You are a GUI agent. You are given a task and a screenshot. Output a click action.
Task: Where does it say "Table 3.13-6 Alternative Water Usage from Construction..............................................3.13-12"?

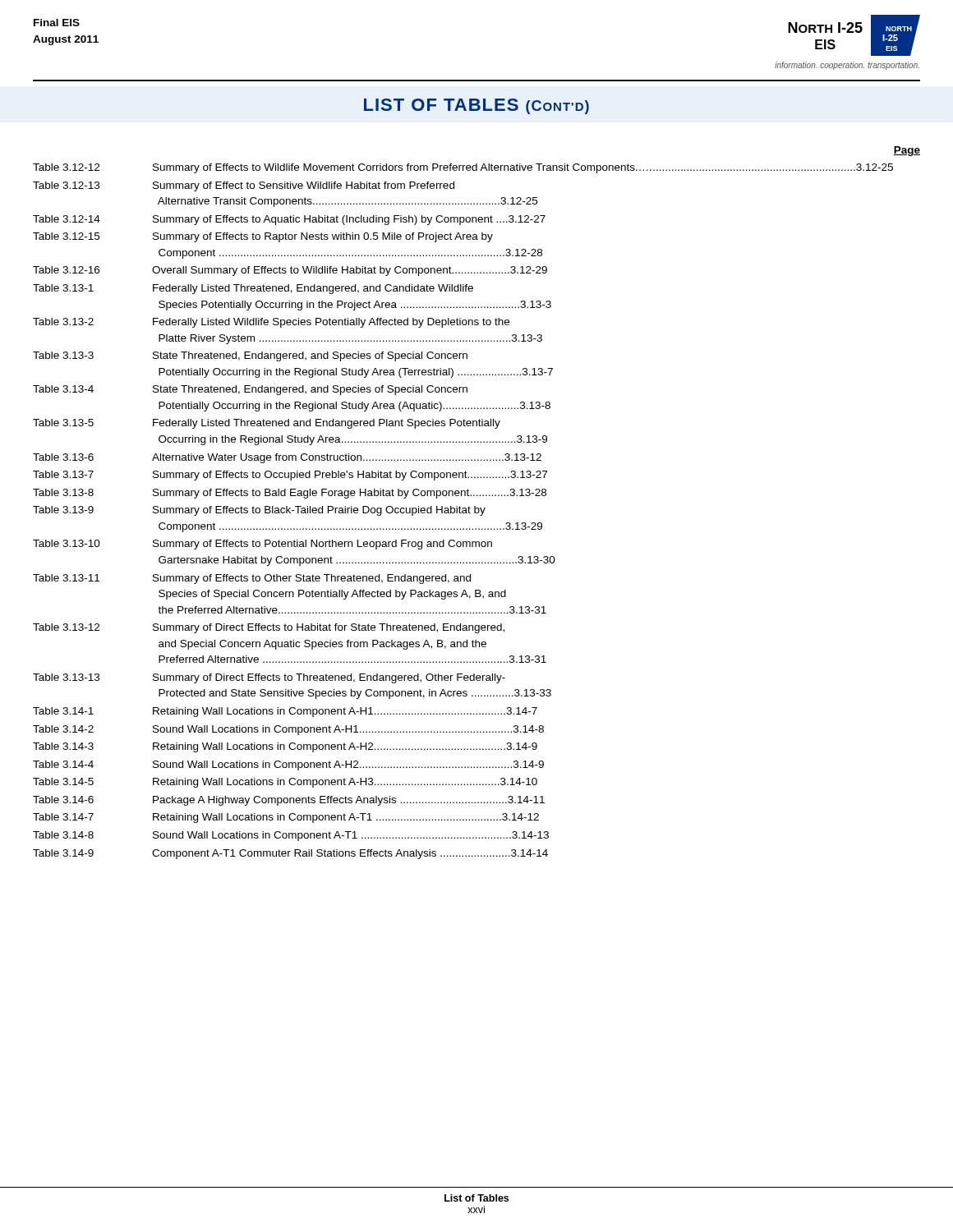[x=476, y=457]
